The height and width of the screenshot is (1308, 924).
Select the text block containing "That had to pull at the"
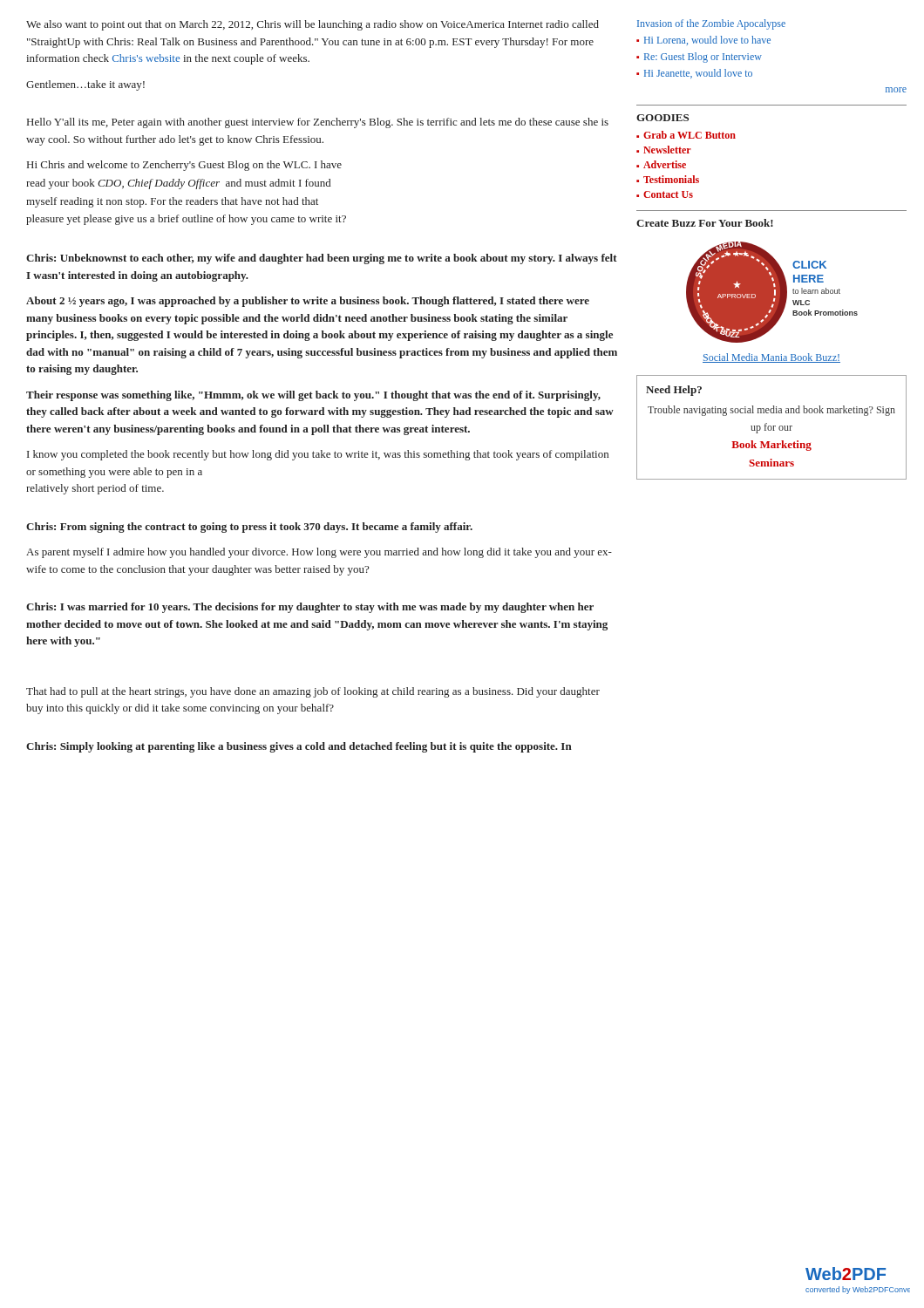tap(323, 700)
